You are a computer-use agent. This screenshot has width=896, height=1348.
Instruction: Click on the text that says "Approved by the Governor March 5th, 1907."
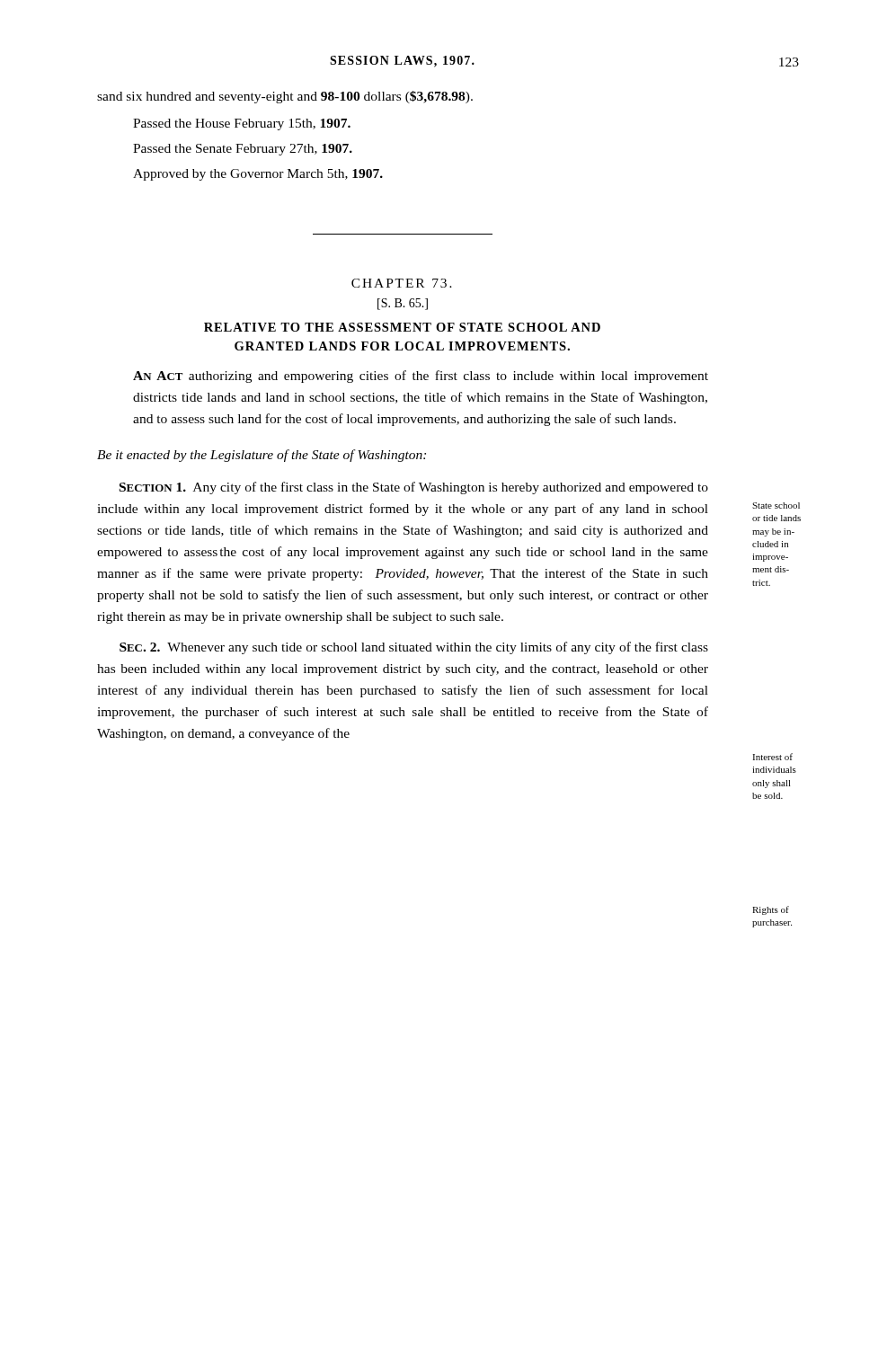(x=258, y=173)
